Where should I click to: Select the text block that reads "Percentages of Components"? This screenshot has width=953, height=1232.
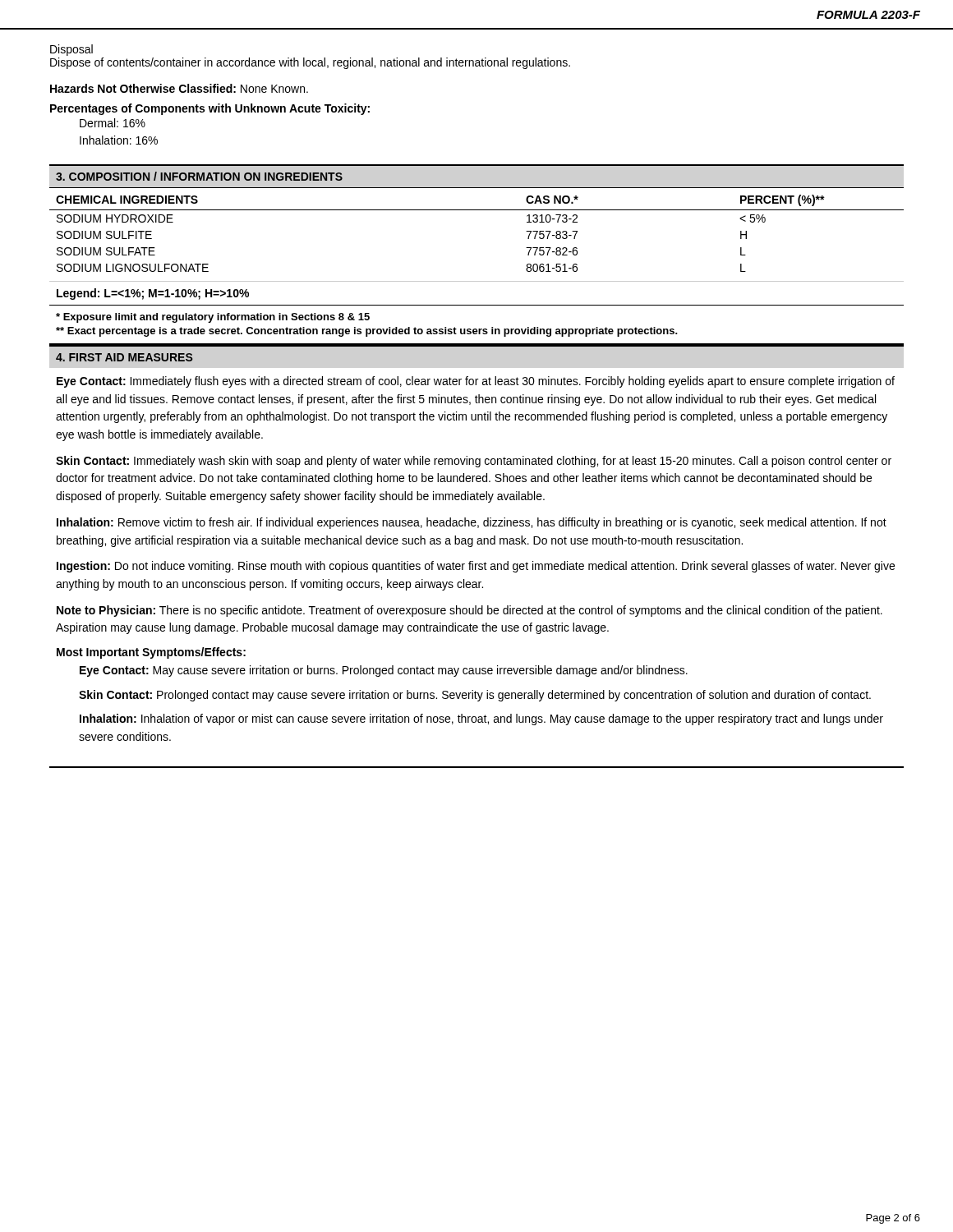pos(210,109)
